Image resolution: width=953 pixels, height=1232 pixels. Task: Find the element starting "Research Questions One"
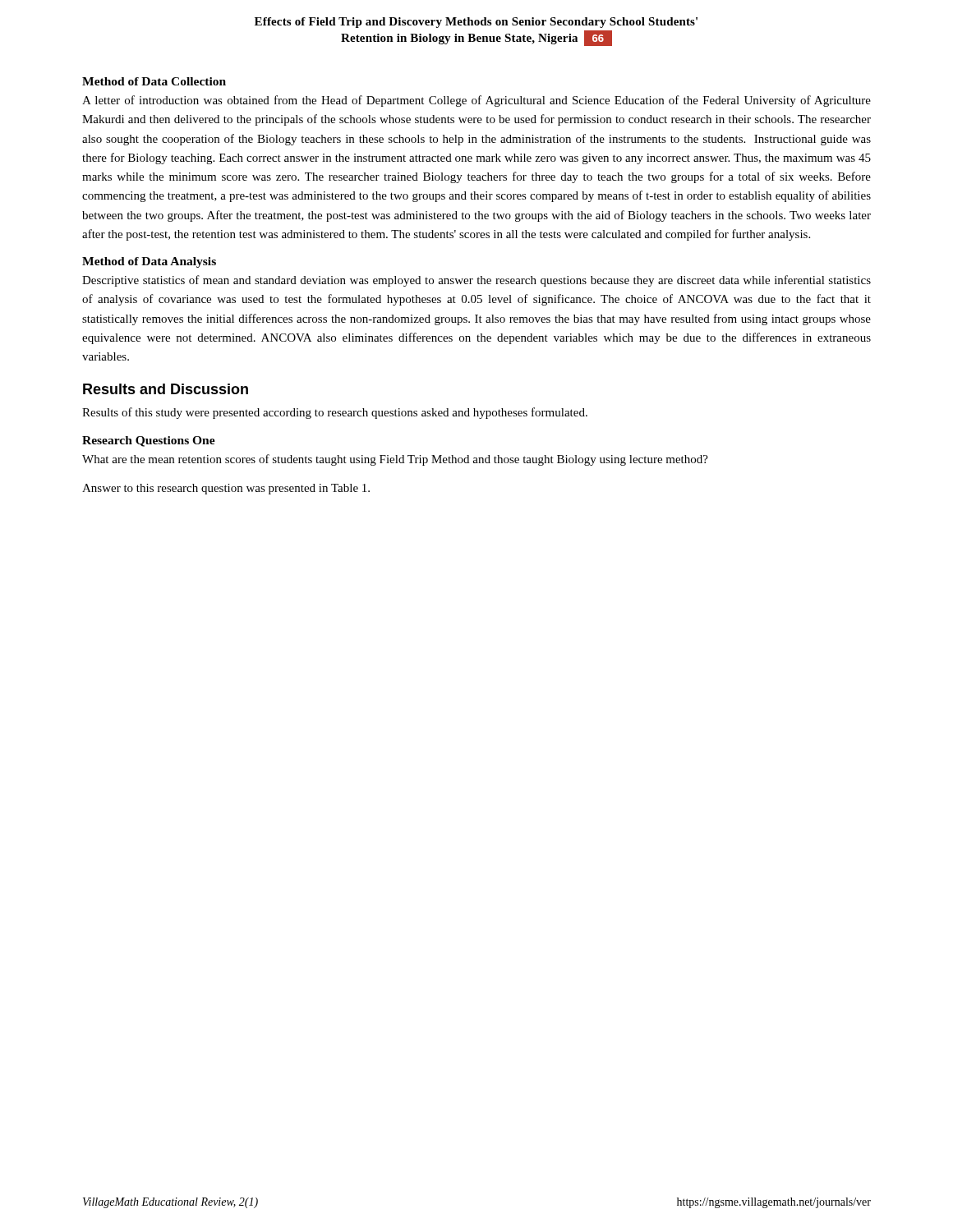[x=149, y=439]
